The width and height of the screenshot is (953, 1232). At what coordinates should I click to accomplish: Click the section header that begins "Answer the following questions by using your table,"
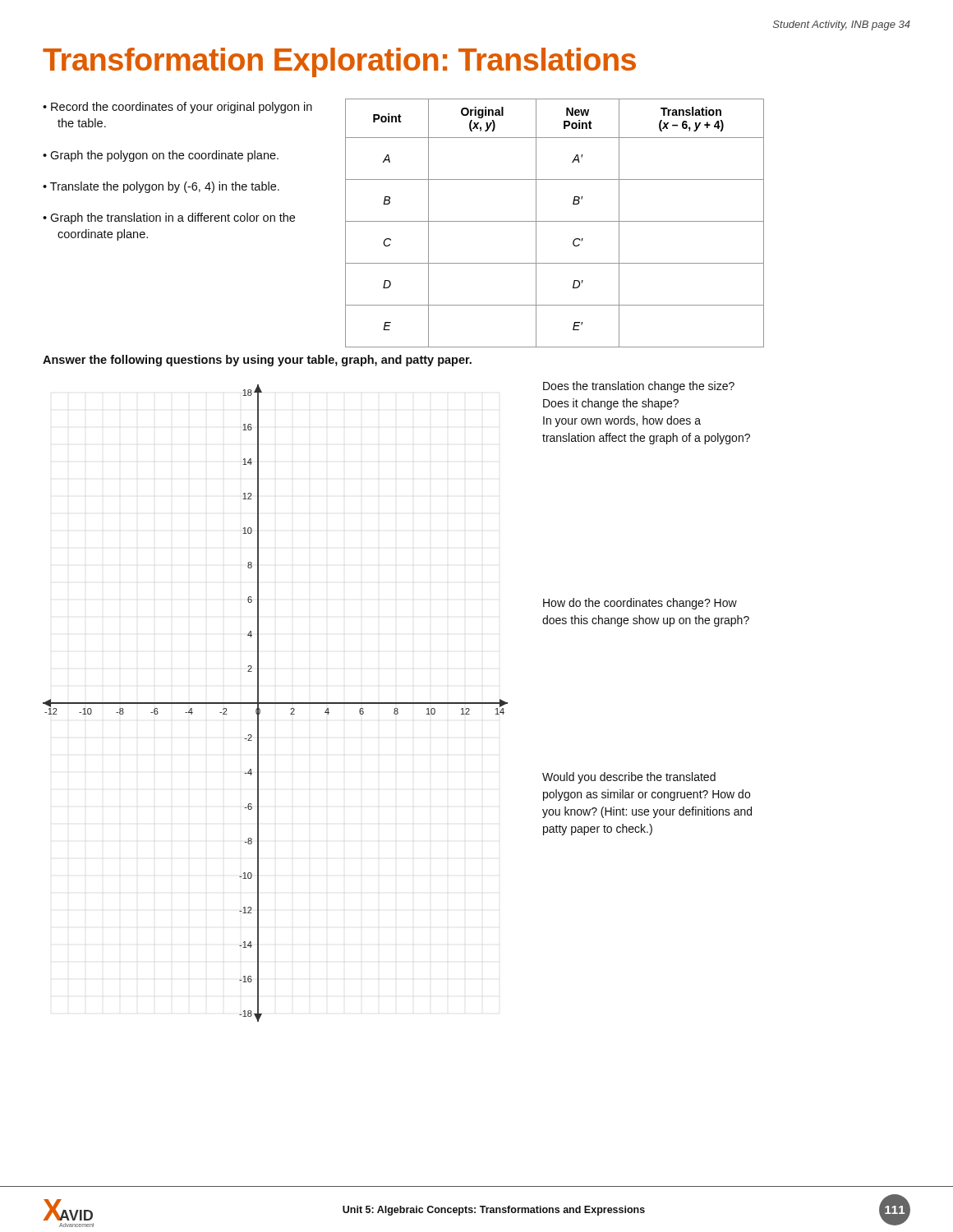[x=258, y=360]
